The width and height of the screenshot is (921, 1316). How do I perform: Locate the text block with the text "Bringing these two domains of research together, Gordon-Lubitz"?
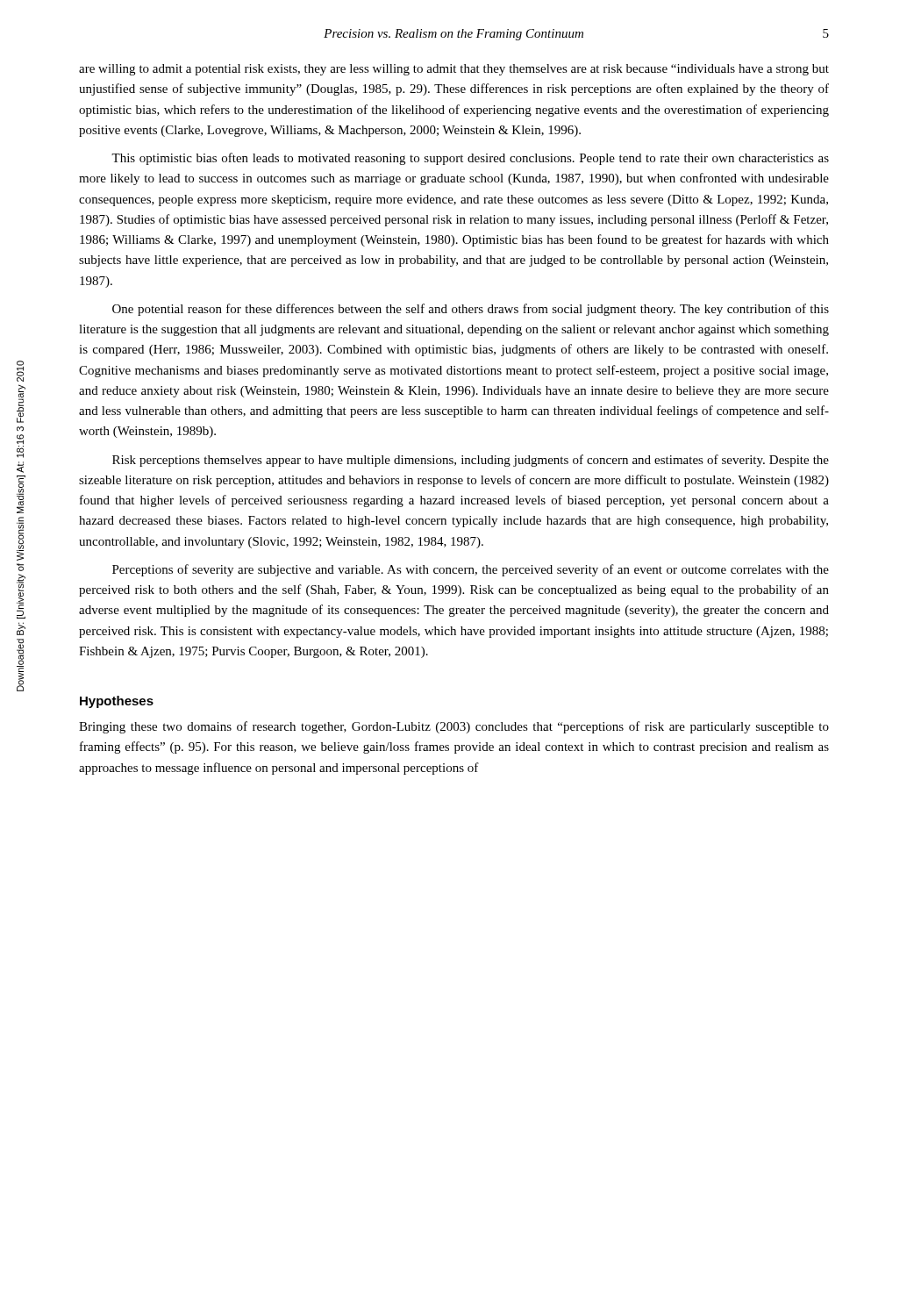454,747
